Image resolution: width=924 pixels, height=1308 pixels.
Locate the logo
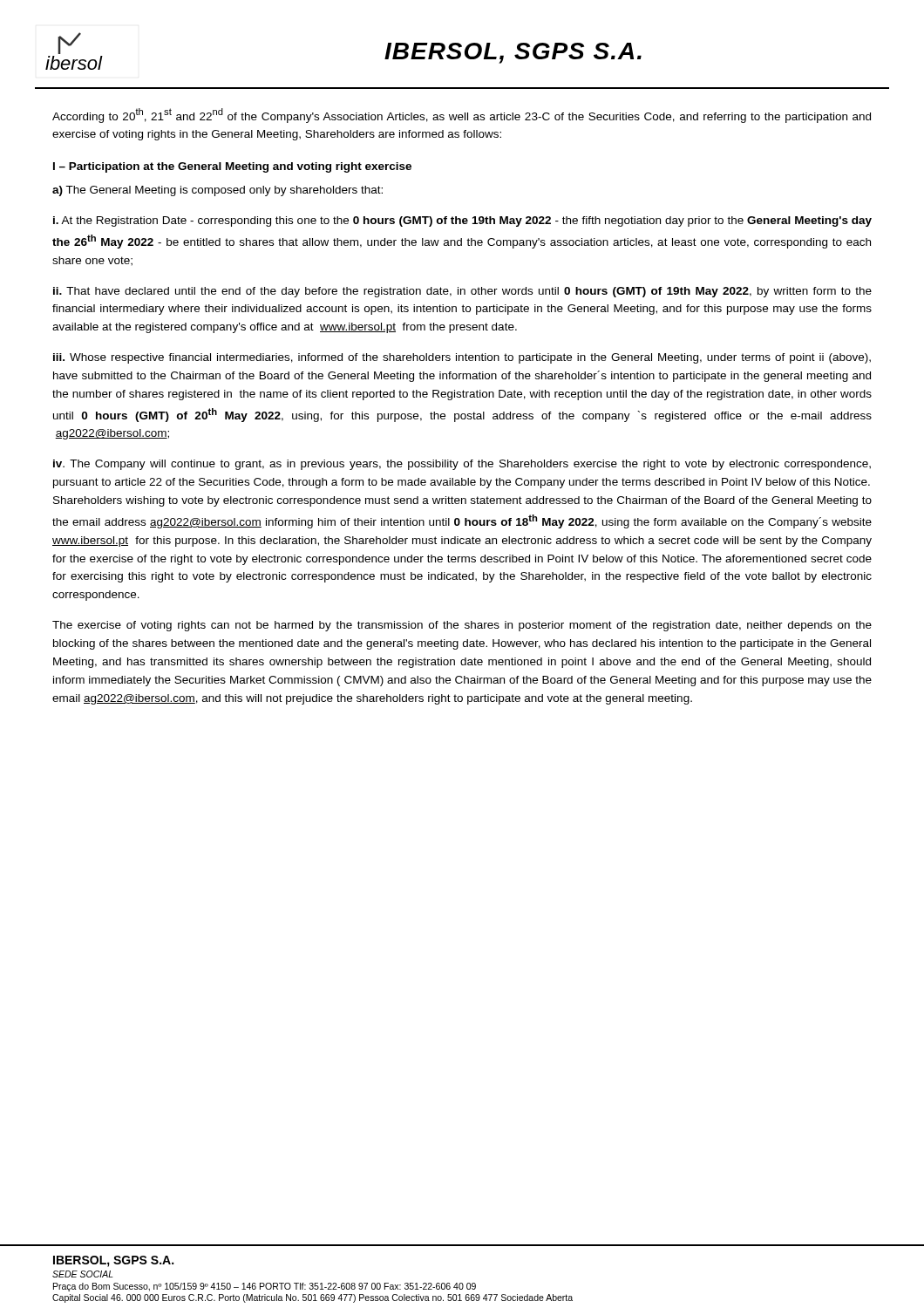pos(92,51)
